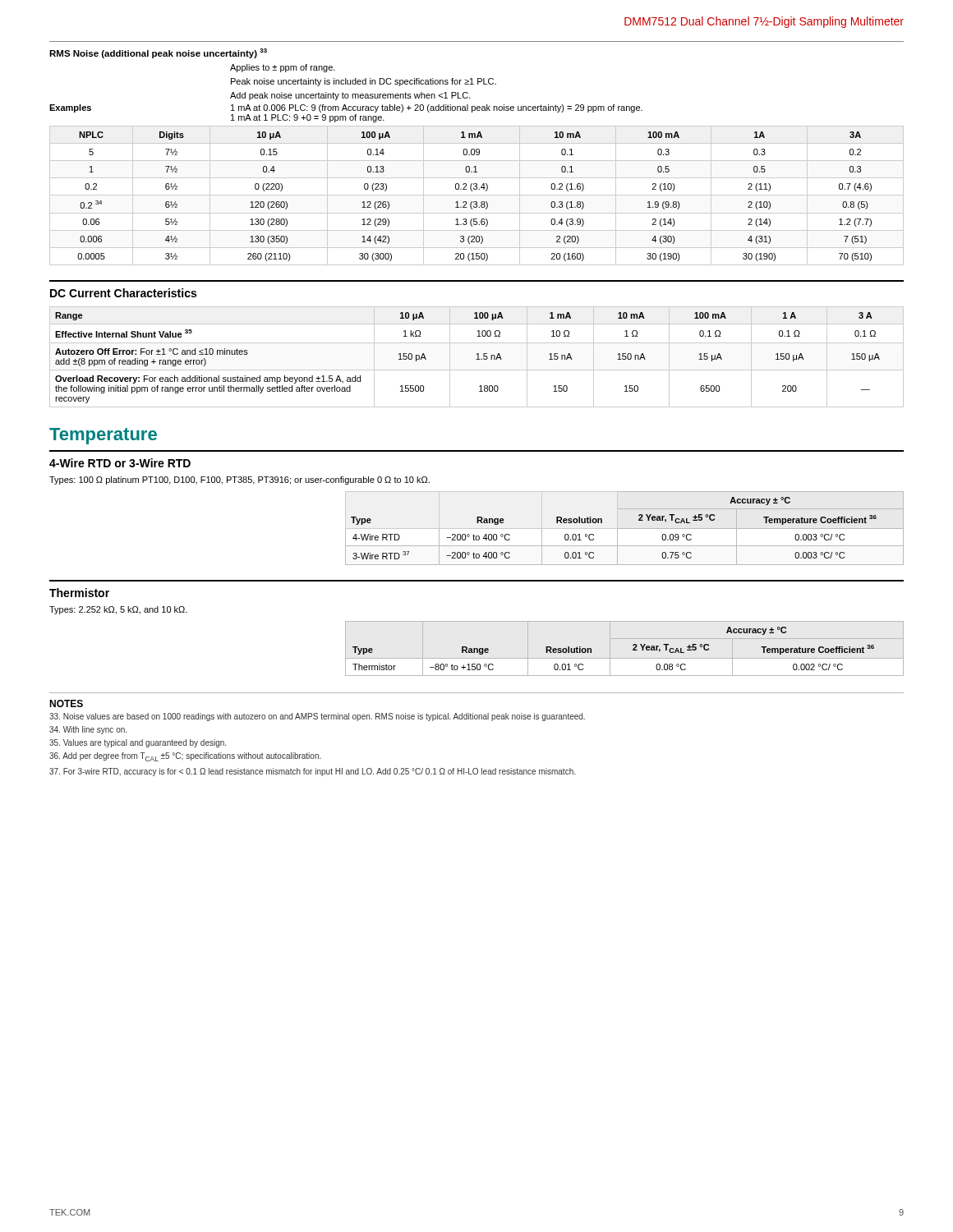Select the table that reads "4 (30)"
The width and height of the screenshot is (953, 1232).
(476, 196)
